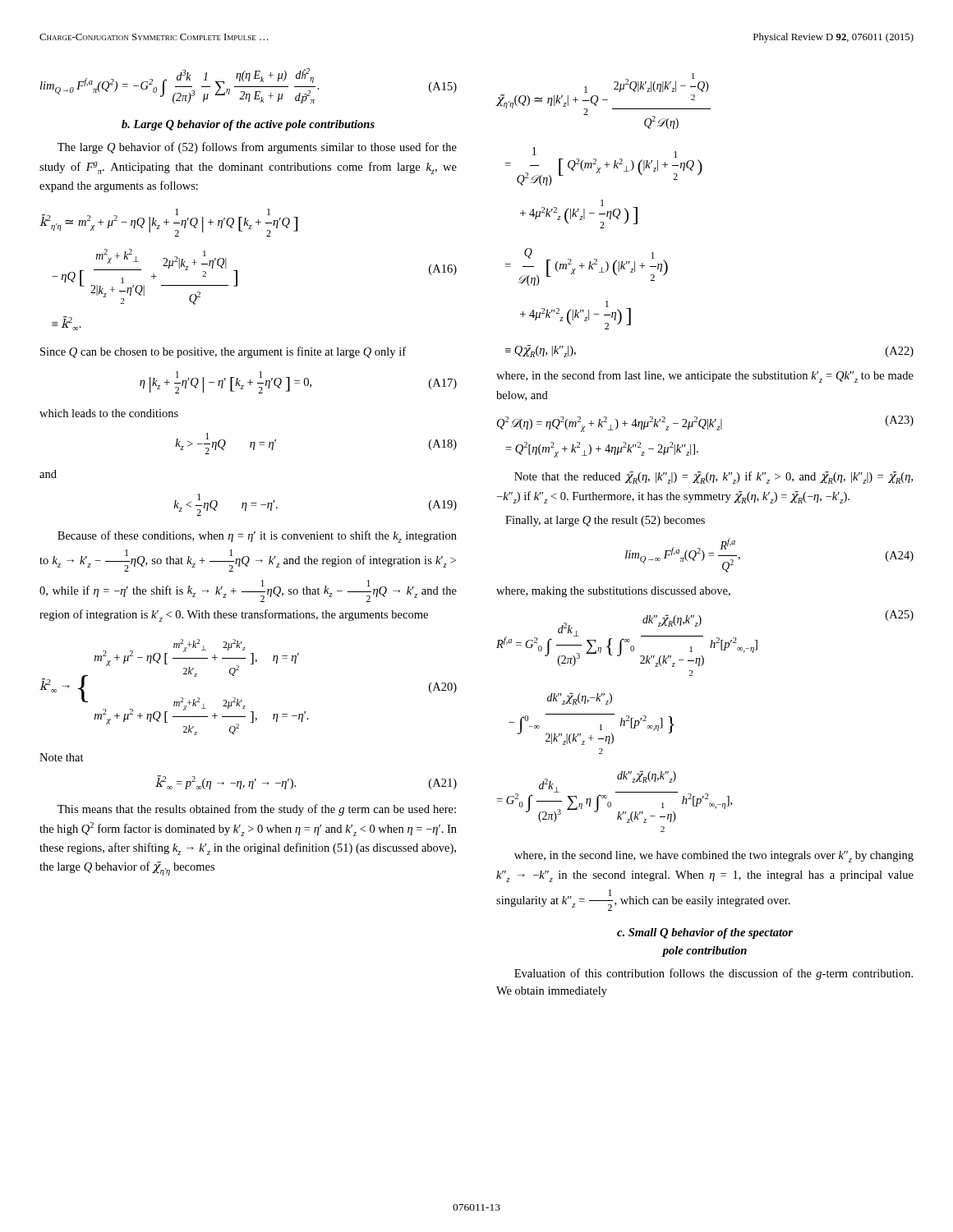Locate the formula that says "limQ→∞ Ff,aπ(Q2) = Rf,aQ2,"
Viewport: 953px width, 1232px height.
705,556
